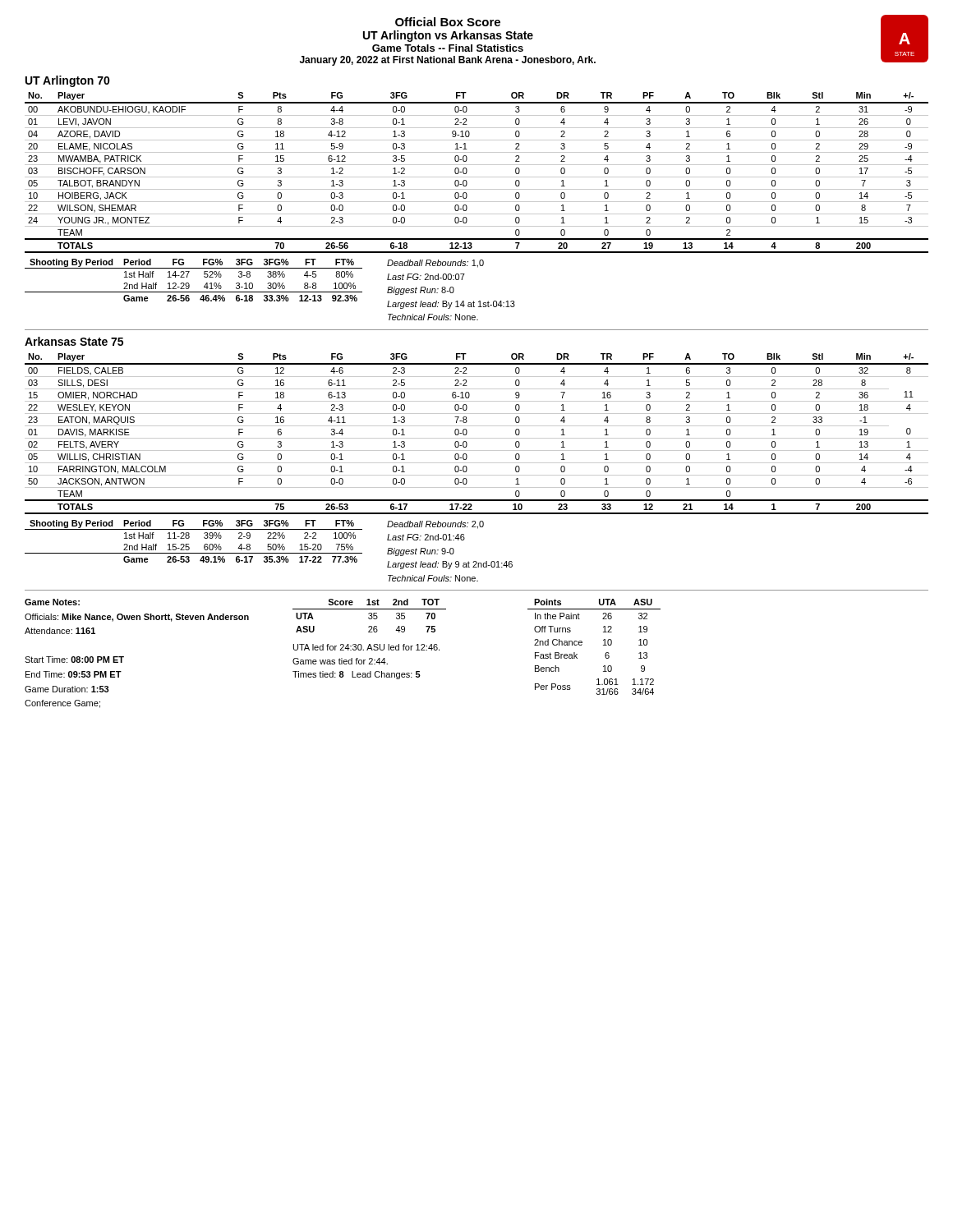Navigate to the block starting "UTA led for 24:30. ASU led"

tap(366, 661)
